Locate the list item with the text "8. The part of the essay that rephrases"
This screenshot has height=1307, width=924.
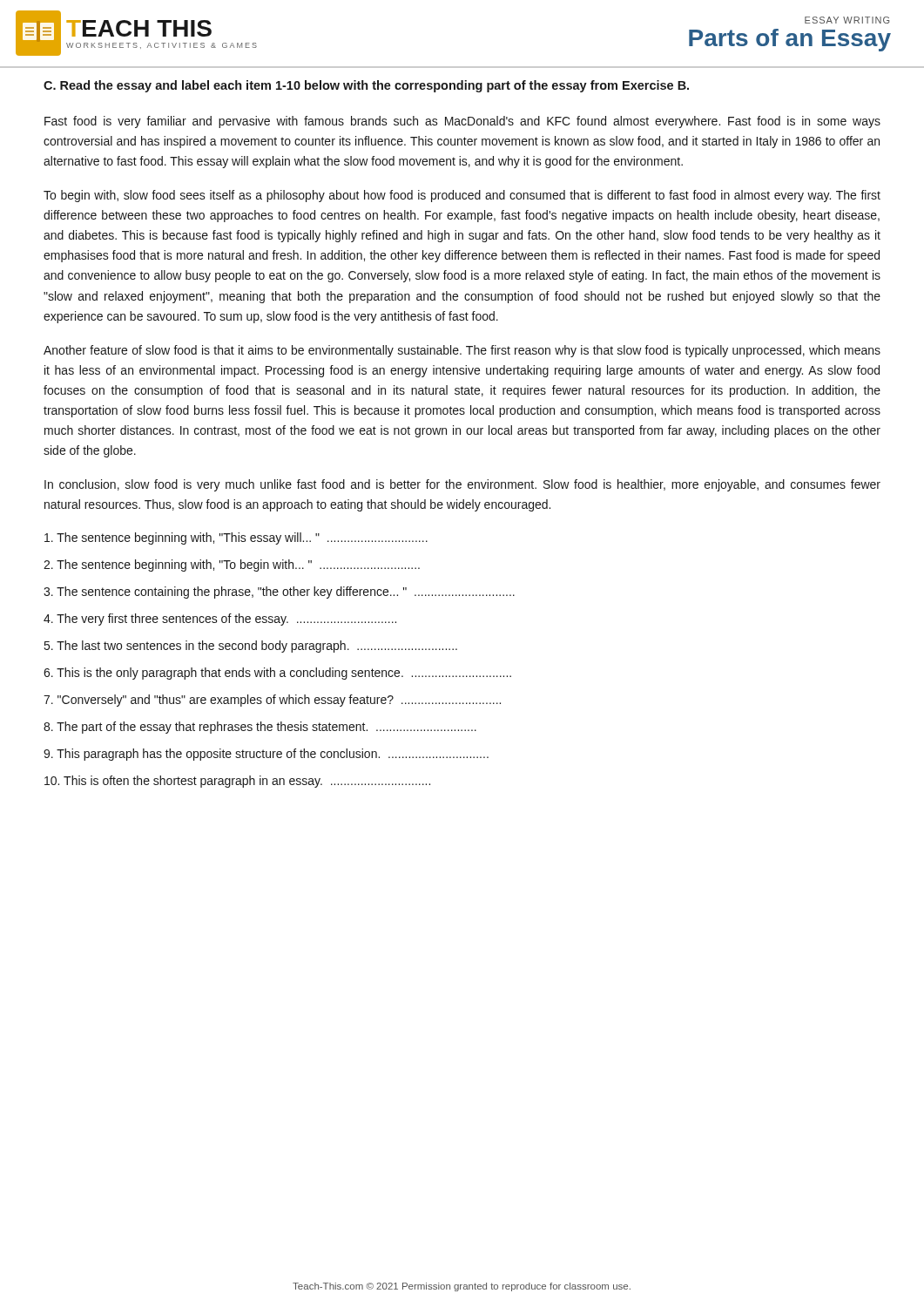click(260, 727)
